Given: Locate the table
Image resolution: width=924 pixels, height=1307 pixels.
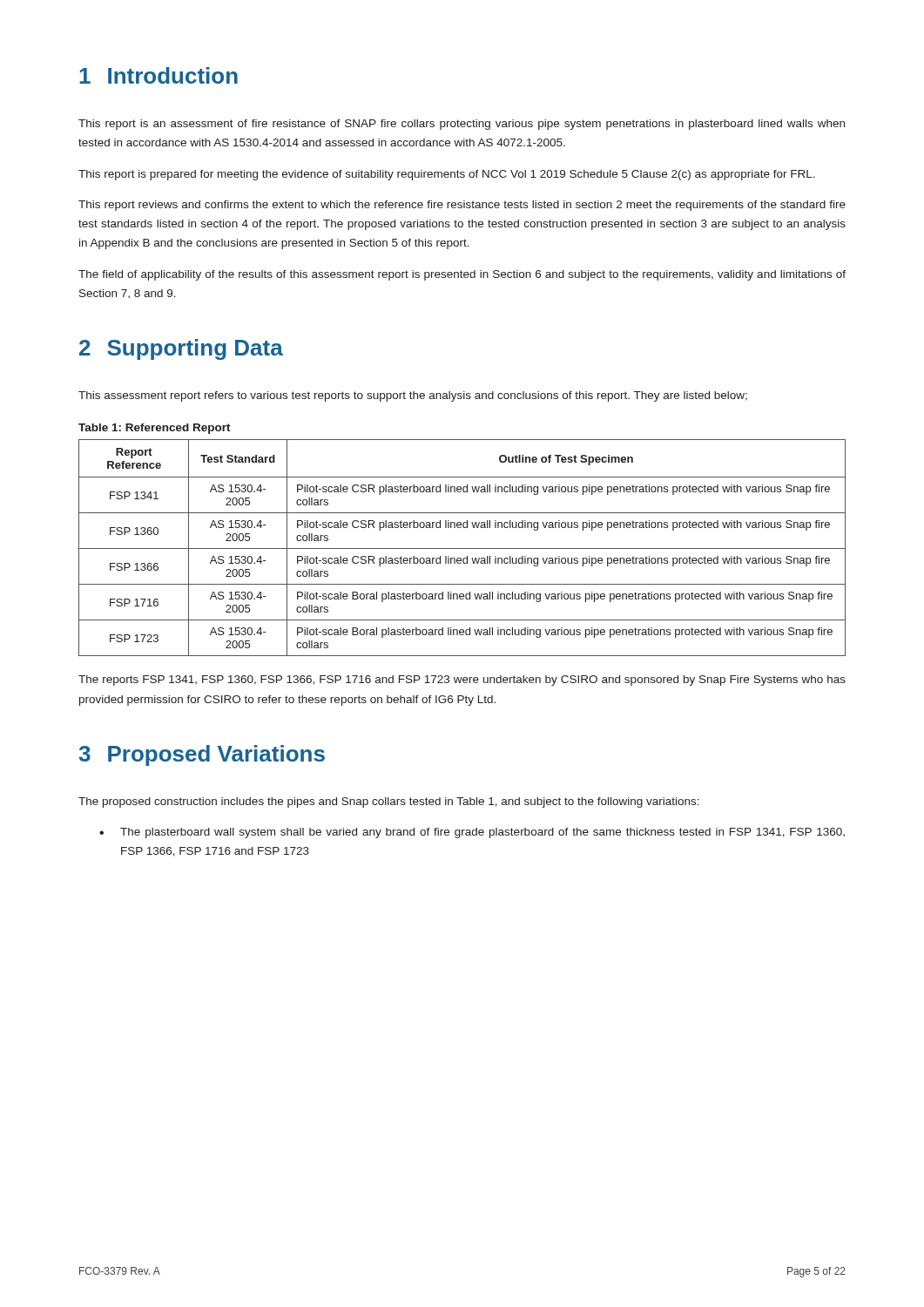Looking at the screenshot, I should point(462,548).
